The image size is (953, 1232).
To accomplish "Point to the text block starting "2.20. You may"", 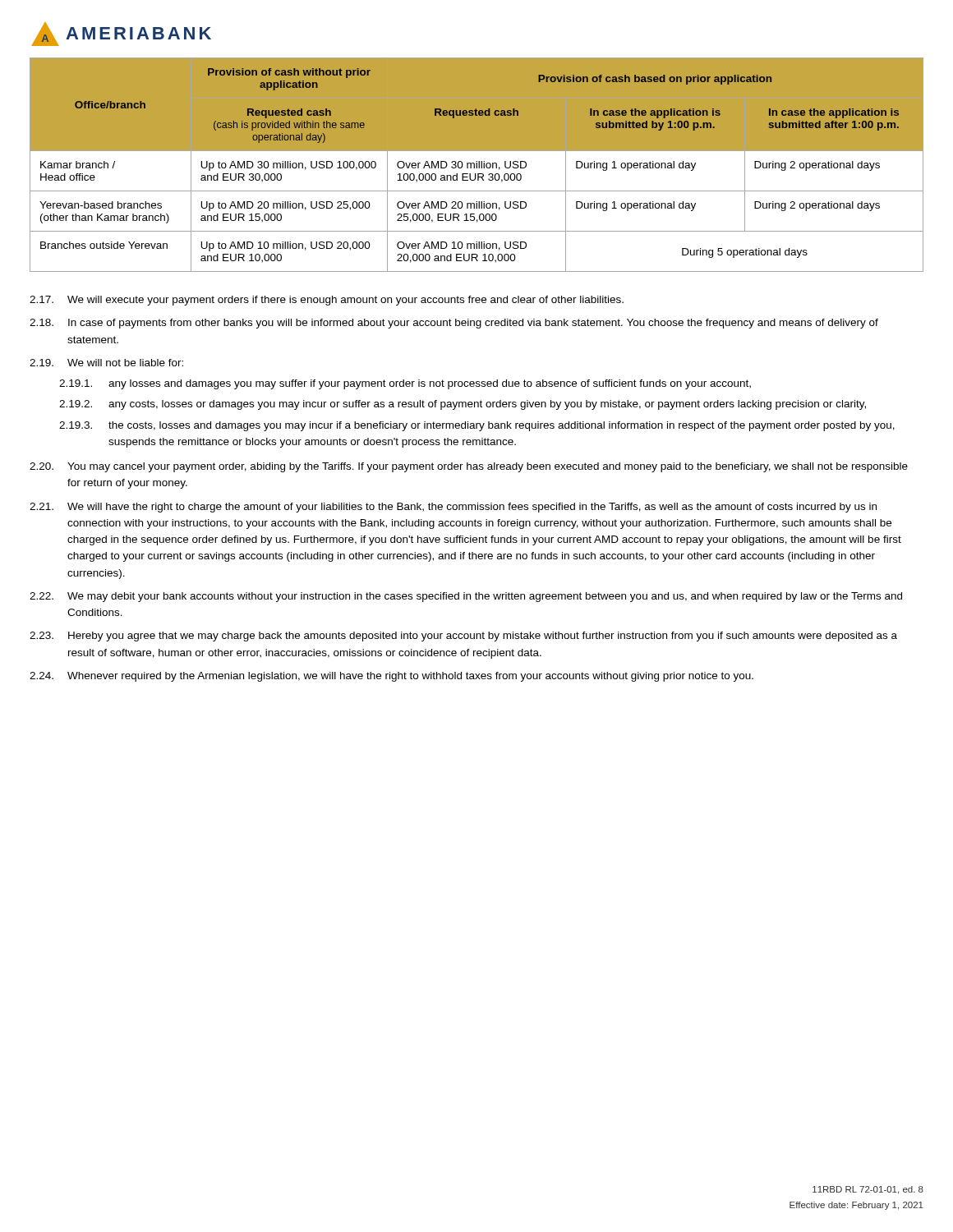I will pyautogui.click(x=476, y=475).
